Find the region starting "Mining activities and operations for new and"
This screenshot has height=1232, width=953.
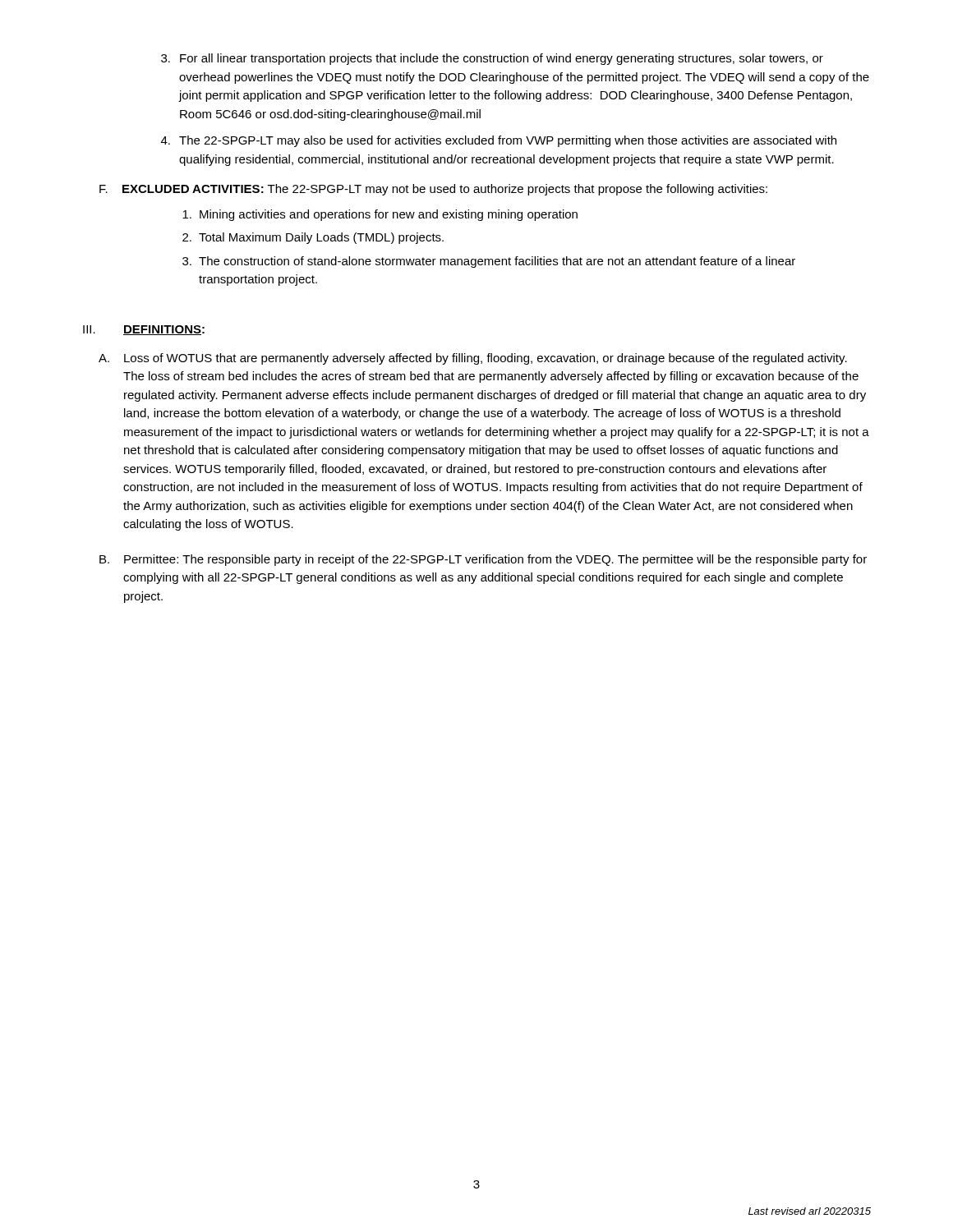click(x=375, y=214)
